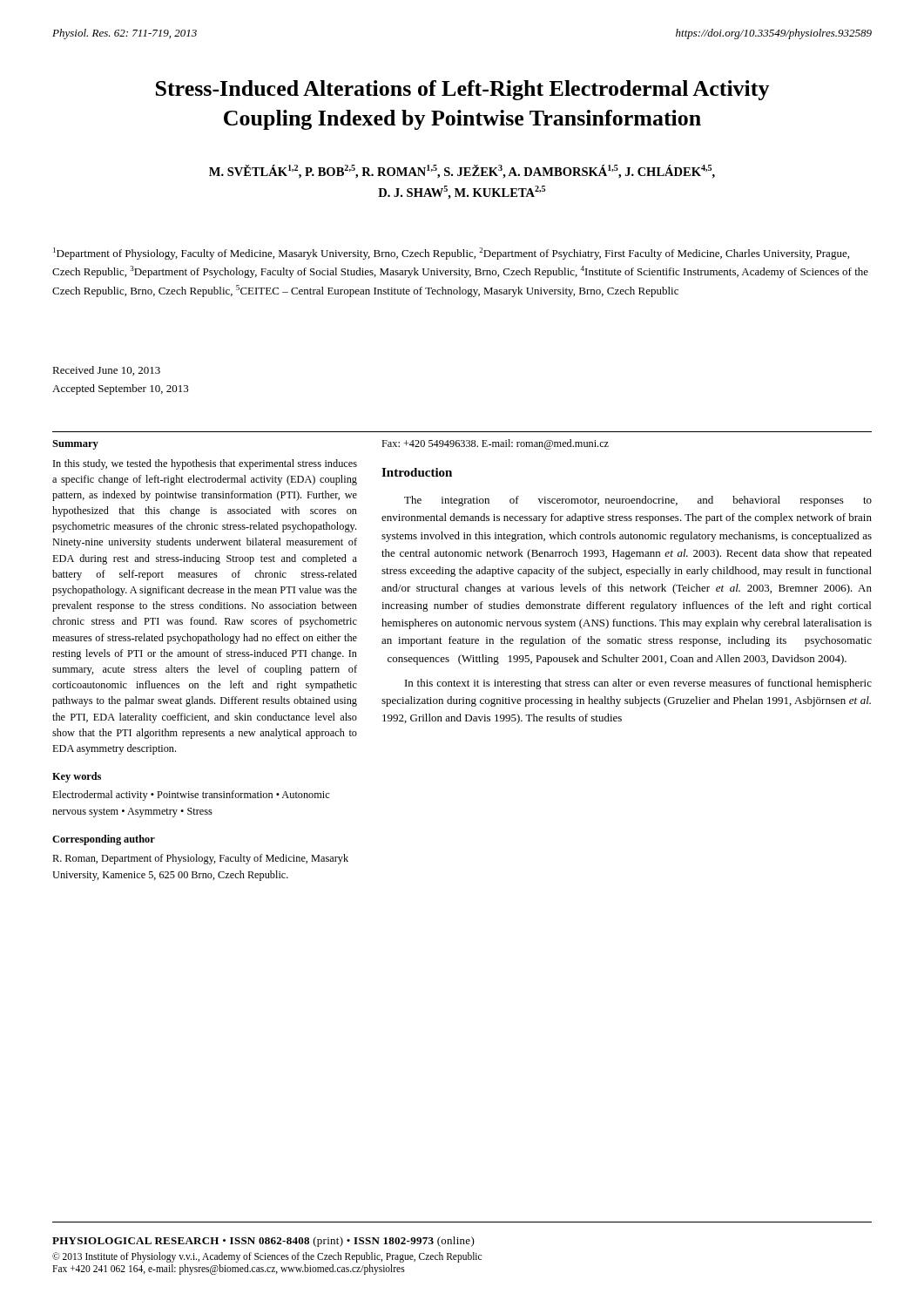Viewport: 924px width, 1307px height.
Task: Navigate to the block starting "Corresponding author"
Action: tap(103, 839)
